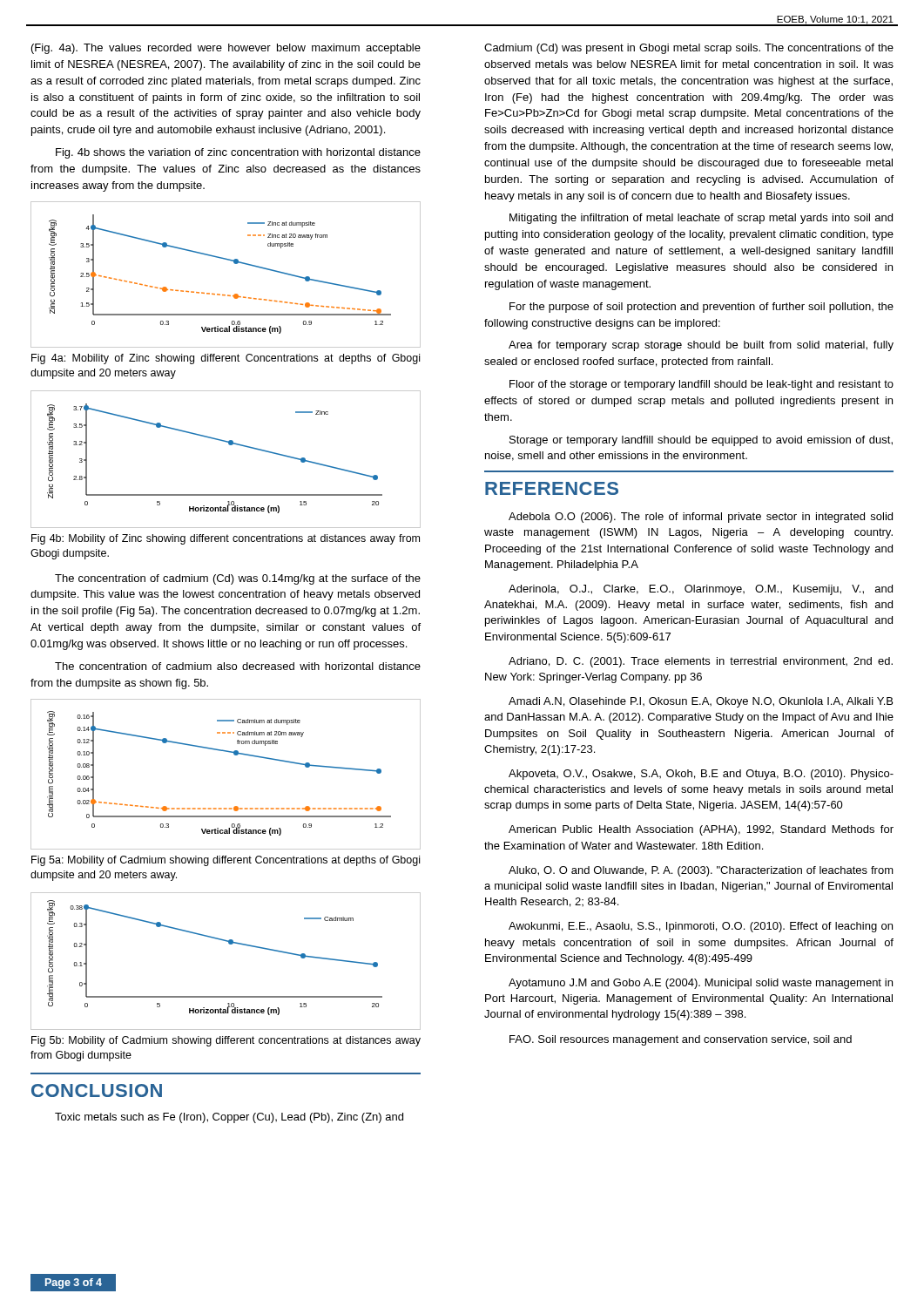Navigate to the region starting "The concentration of cadmium (Cd)"
Screen dimensions: 1307x924
[x=226, y=611]
